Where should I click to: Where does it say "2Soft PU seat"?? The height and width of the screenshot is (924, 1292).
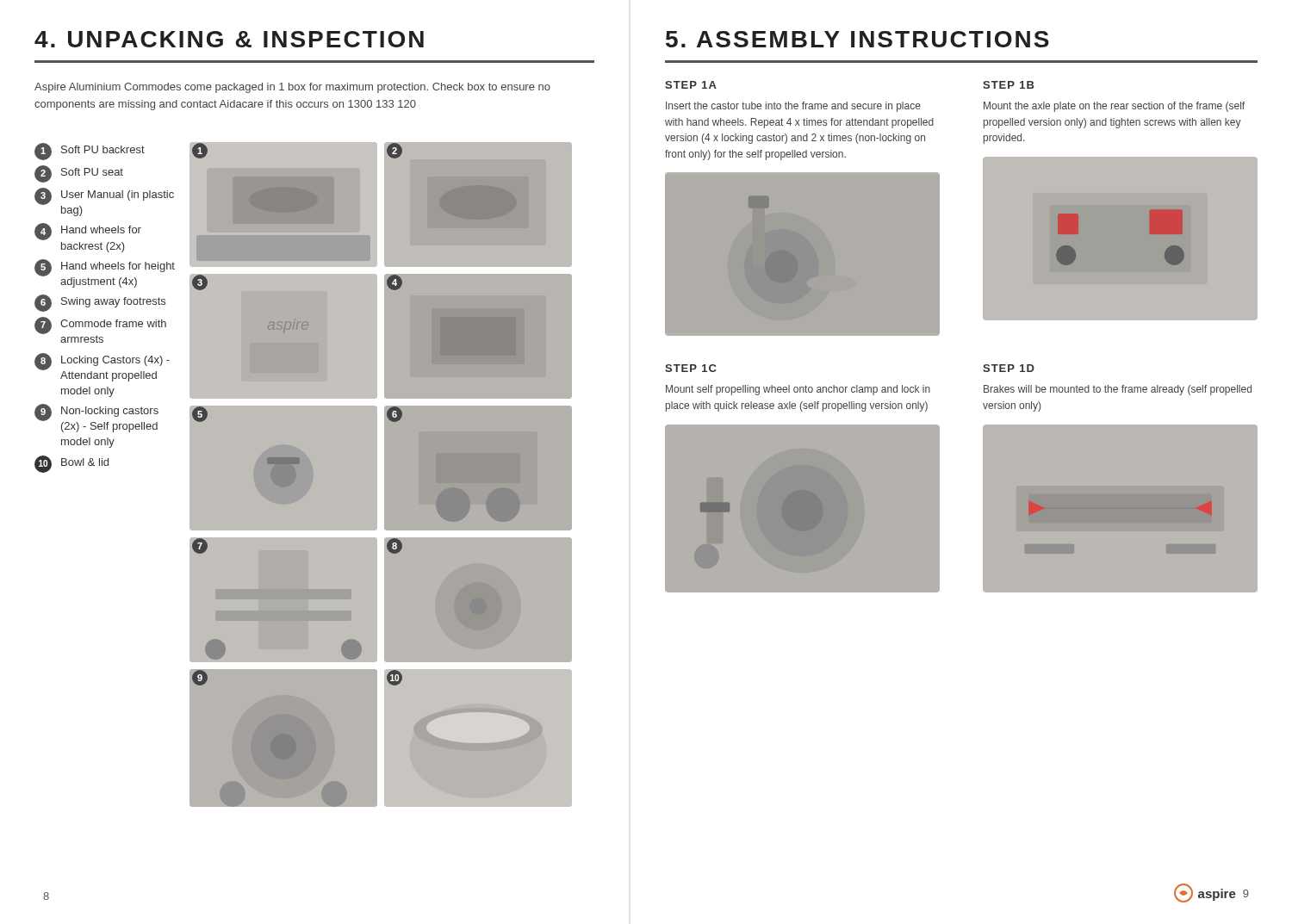click(79, 174)
